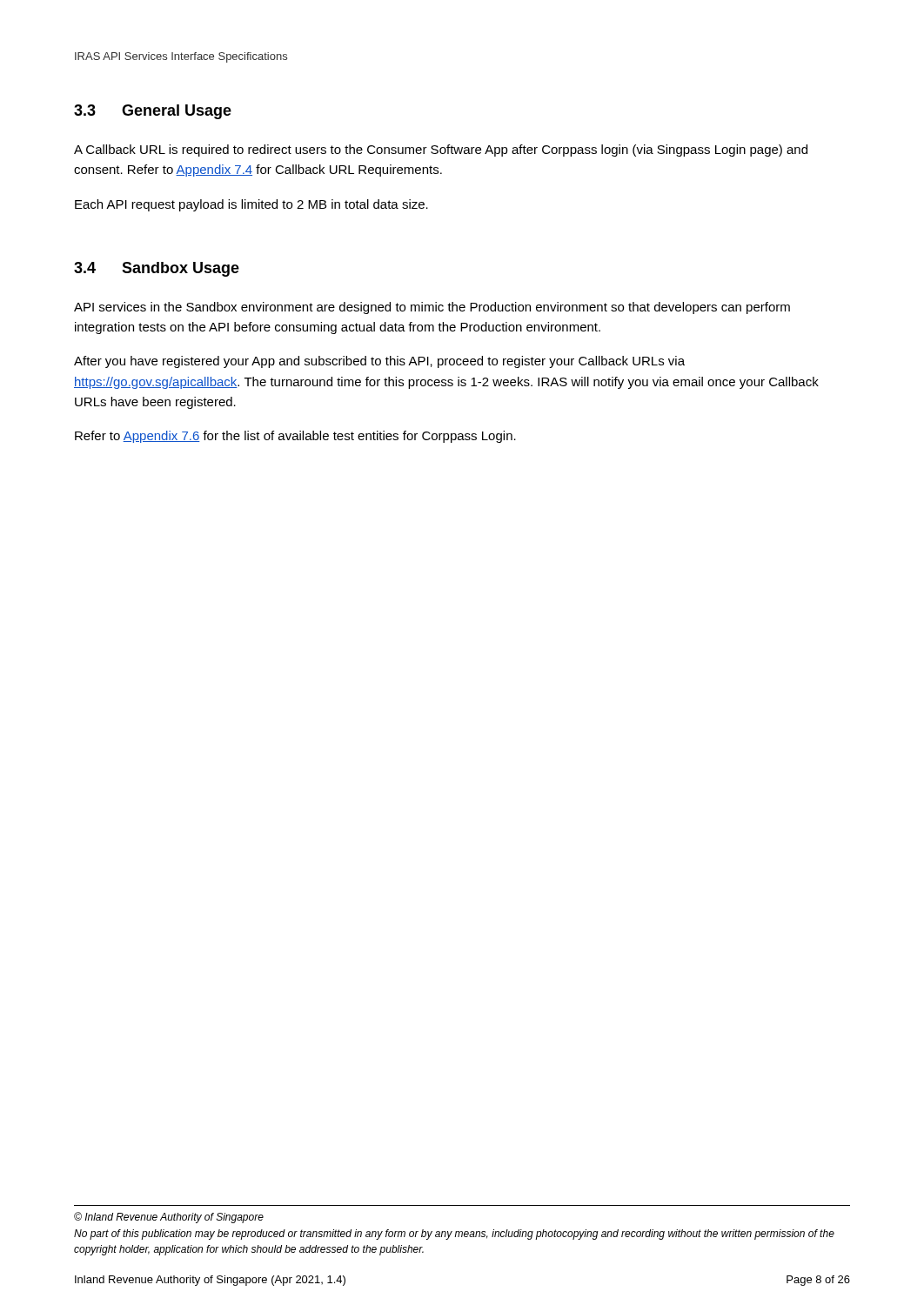The width and height of the screenshot is (924, 1305).
Task: Point to the passage starting "Refer to Appendix 7.6 for"
Action: coord(295,435)
